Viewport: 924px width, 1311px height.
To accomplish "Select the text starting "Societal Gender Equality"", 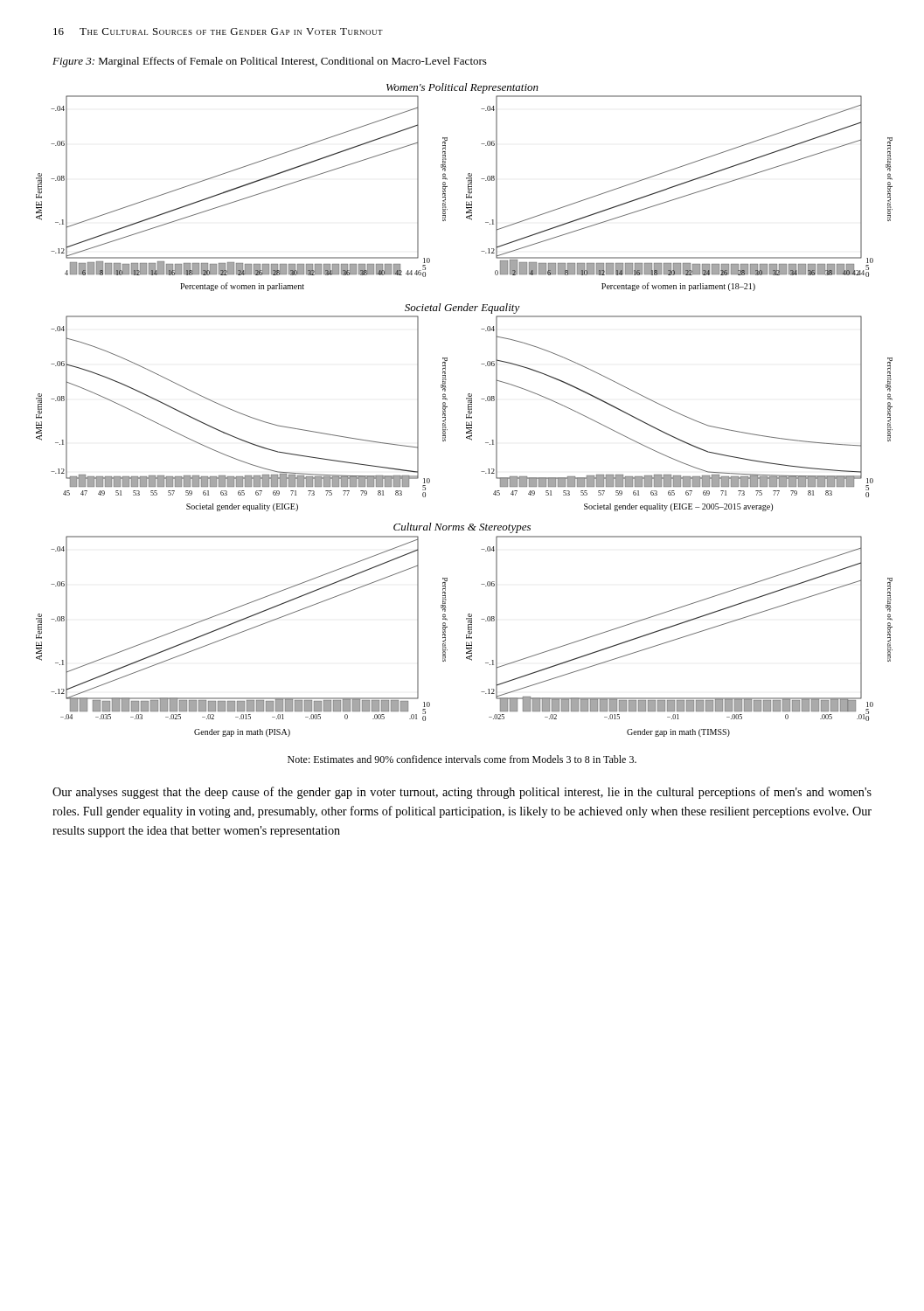I will point(462,307).
